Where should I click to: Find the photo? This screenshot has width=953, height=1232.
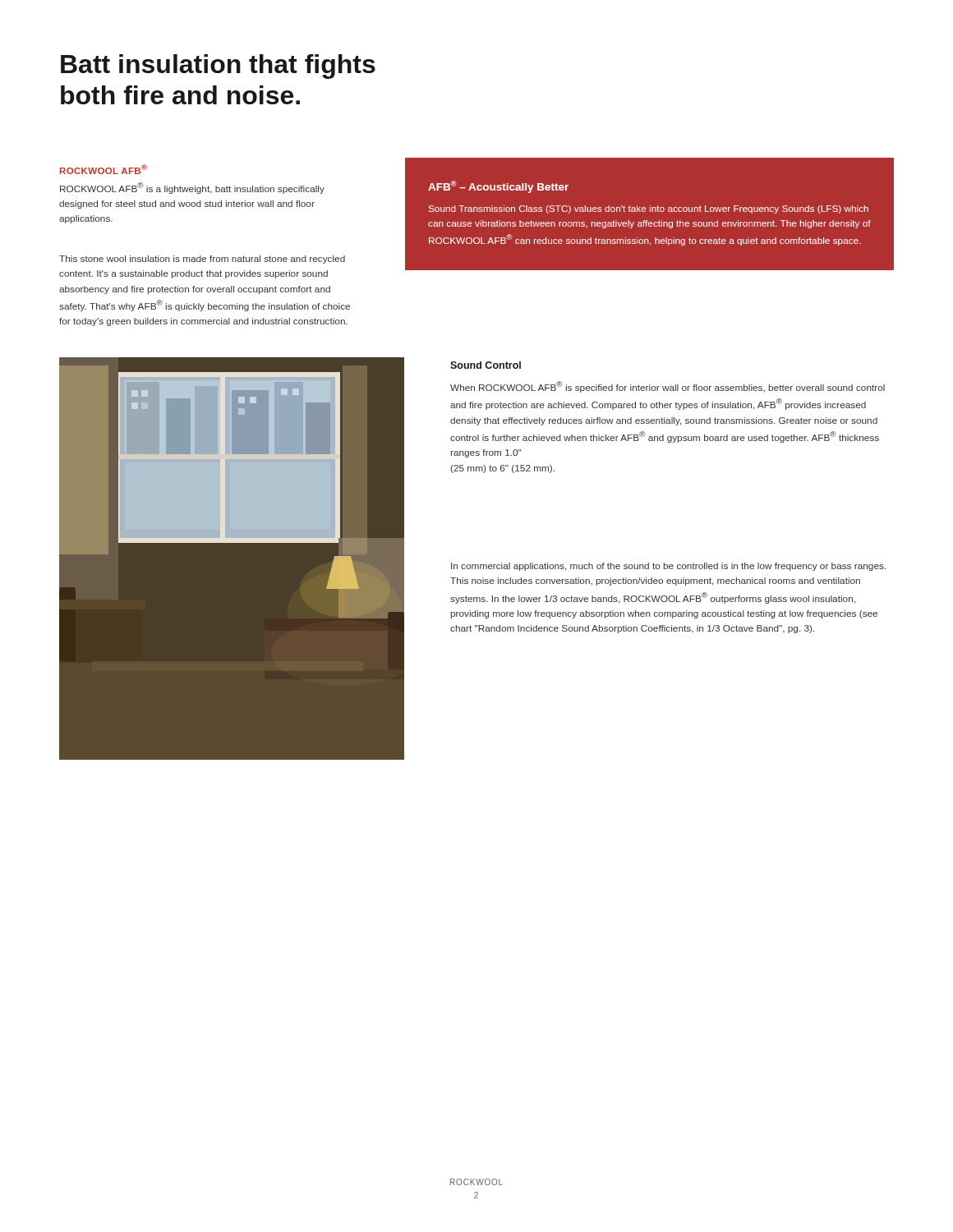(x=232, y=559)
